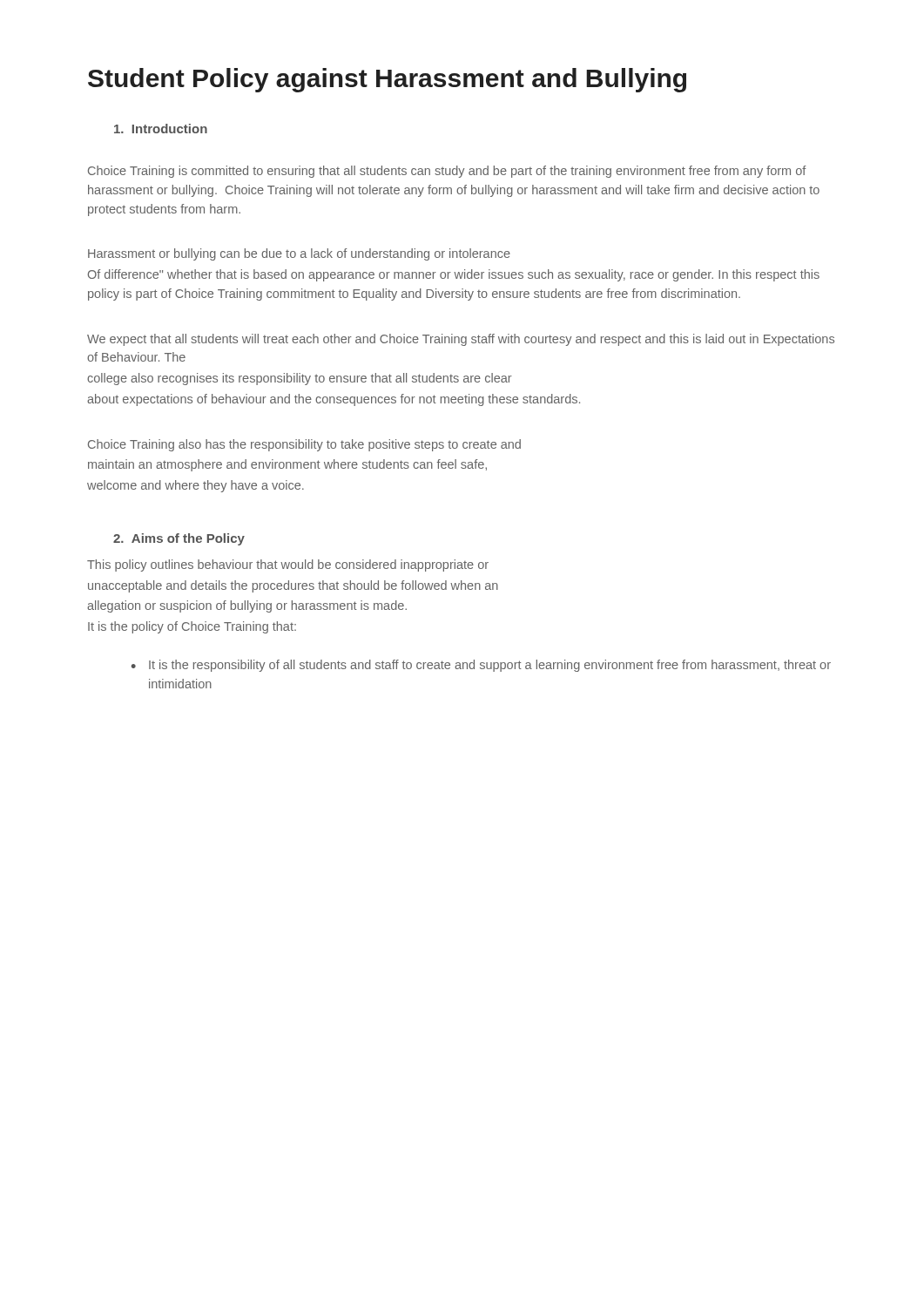
Task: Select the text block containing "It is the policy of Choice"
Action: 192,627
